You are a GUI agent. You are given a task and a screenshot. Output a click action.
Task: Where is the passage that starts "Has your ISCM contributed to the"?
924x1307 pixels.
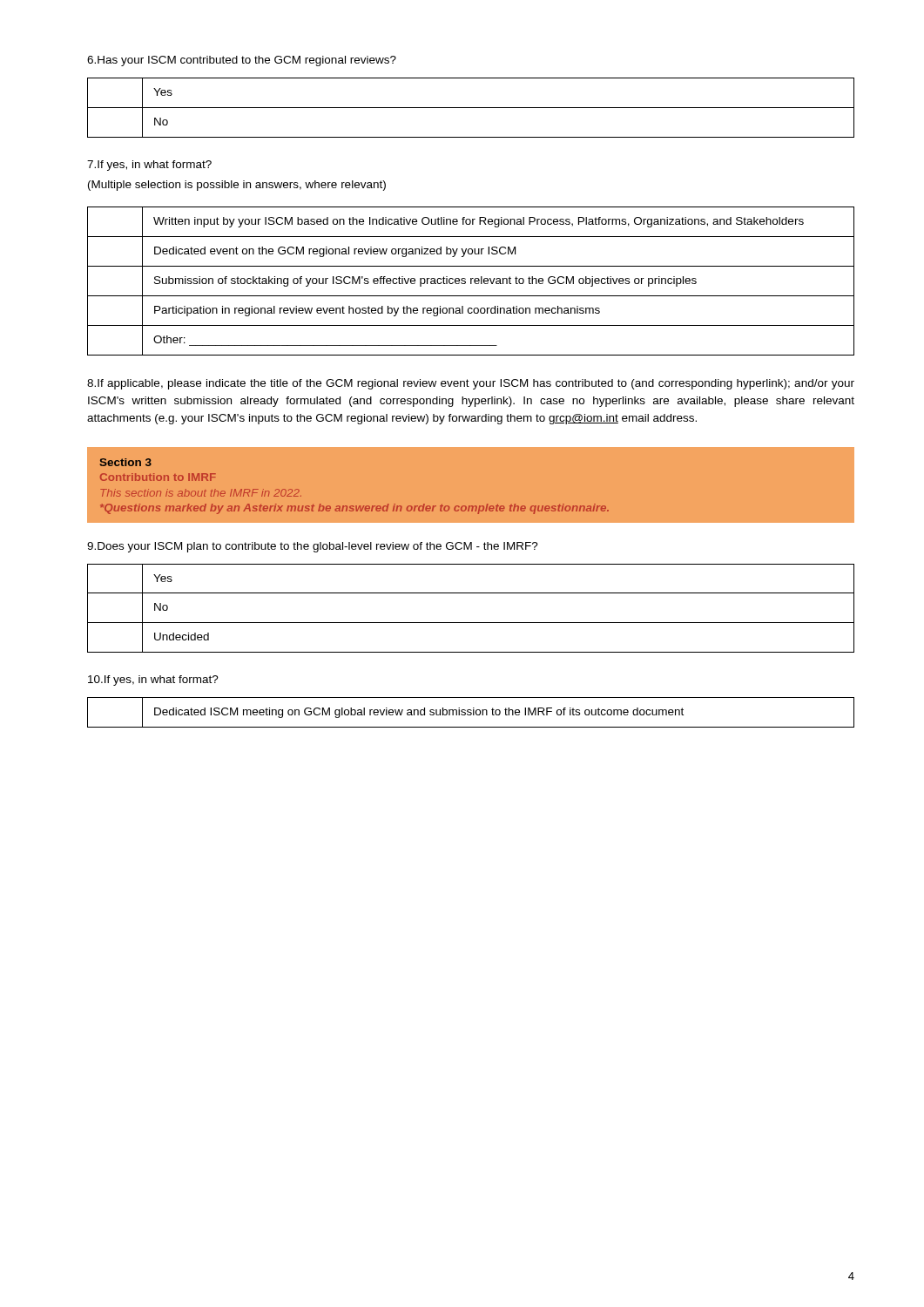[242, 60]
